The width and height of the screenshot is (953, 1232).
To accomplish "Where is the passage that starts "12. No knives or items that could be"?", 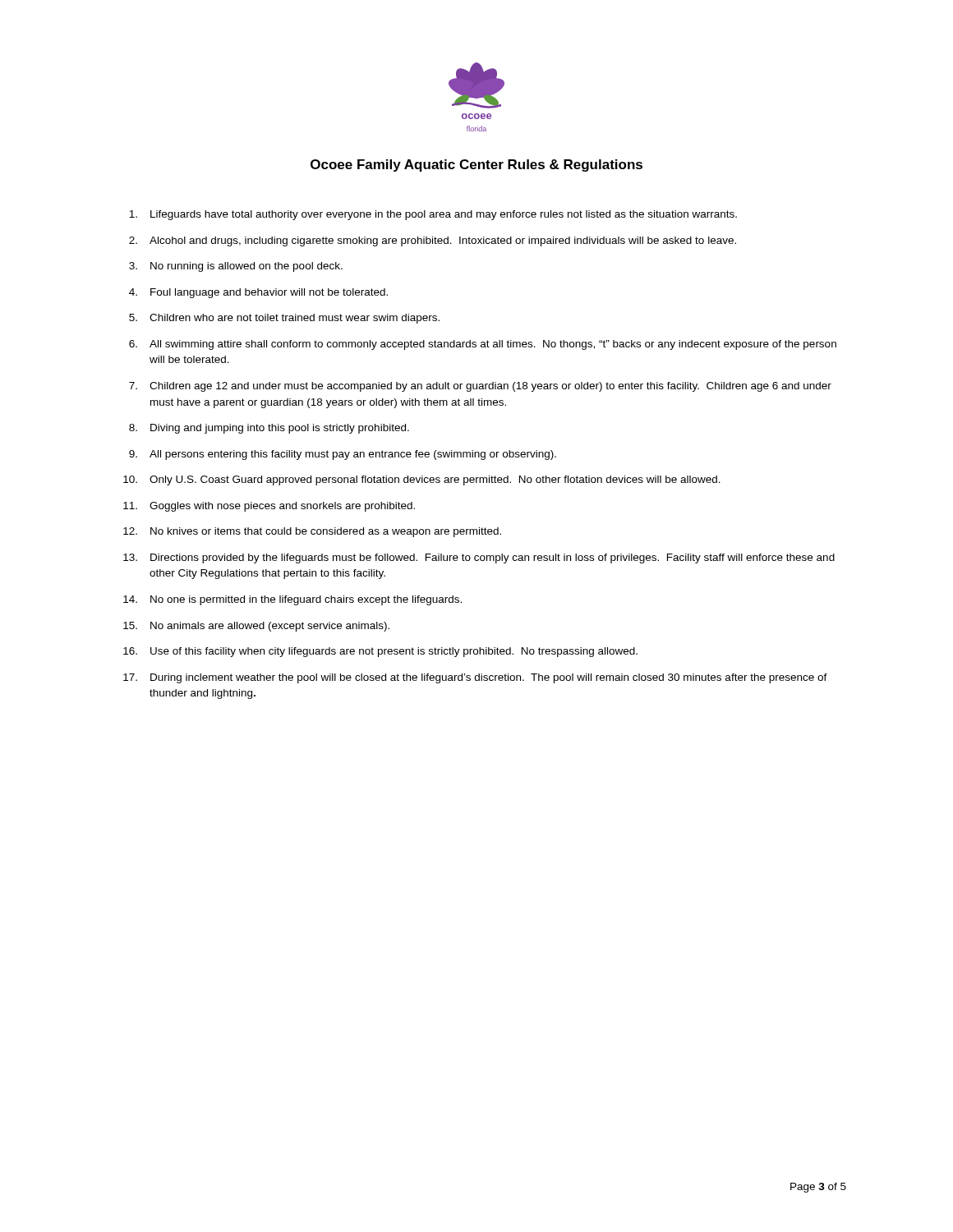I will tap(476, 531).
